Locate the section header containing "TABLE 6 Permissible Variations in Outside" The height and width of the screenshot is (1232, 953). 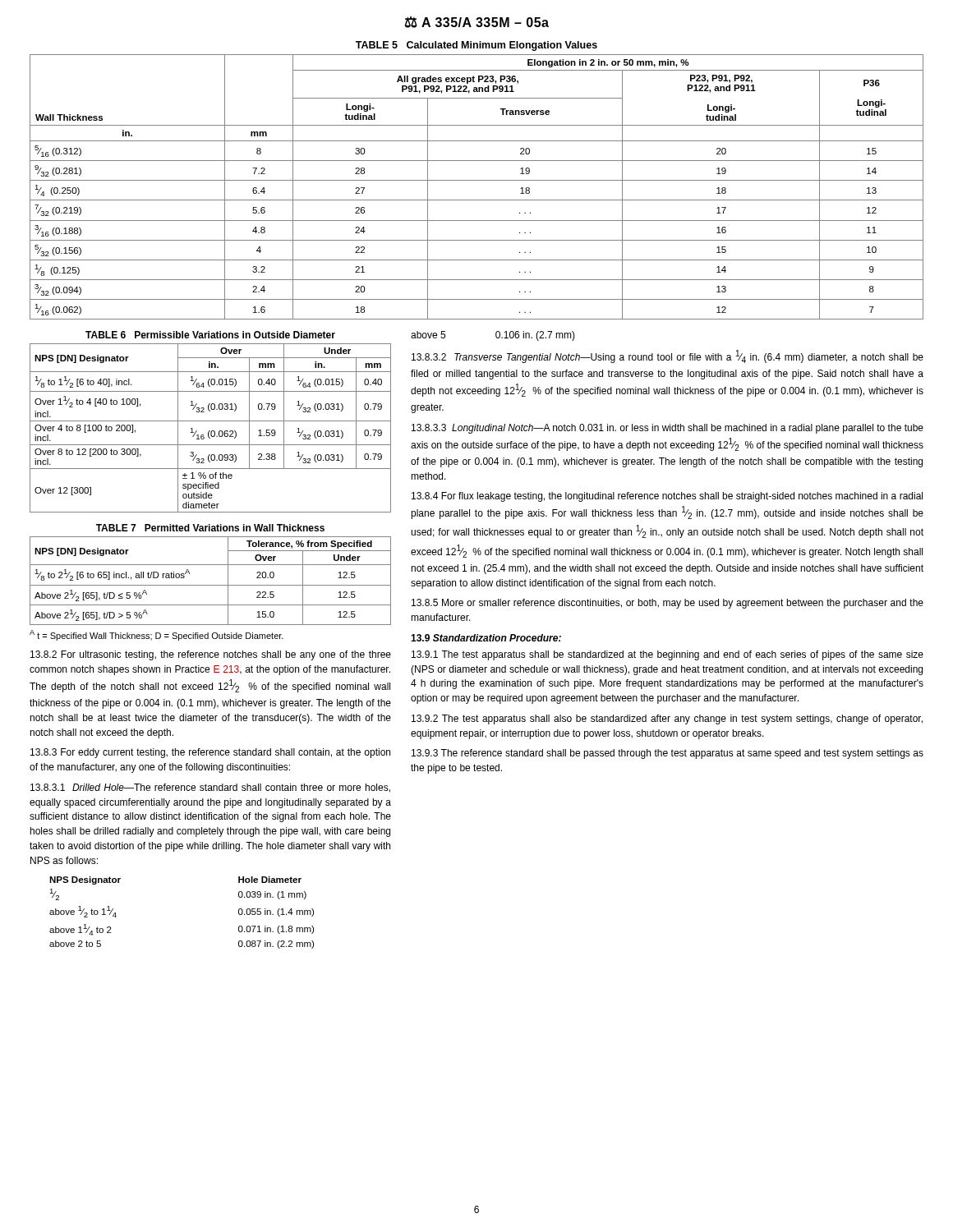pos(210,335)
